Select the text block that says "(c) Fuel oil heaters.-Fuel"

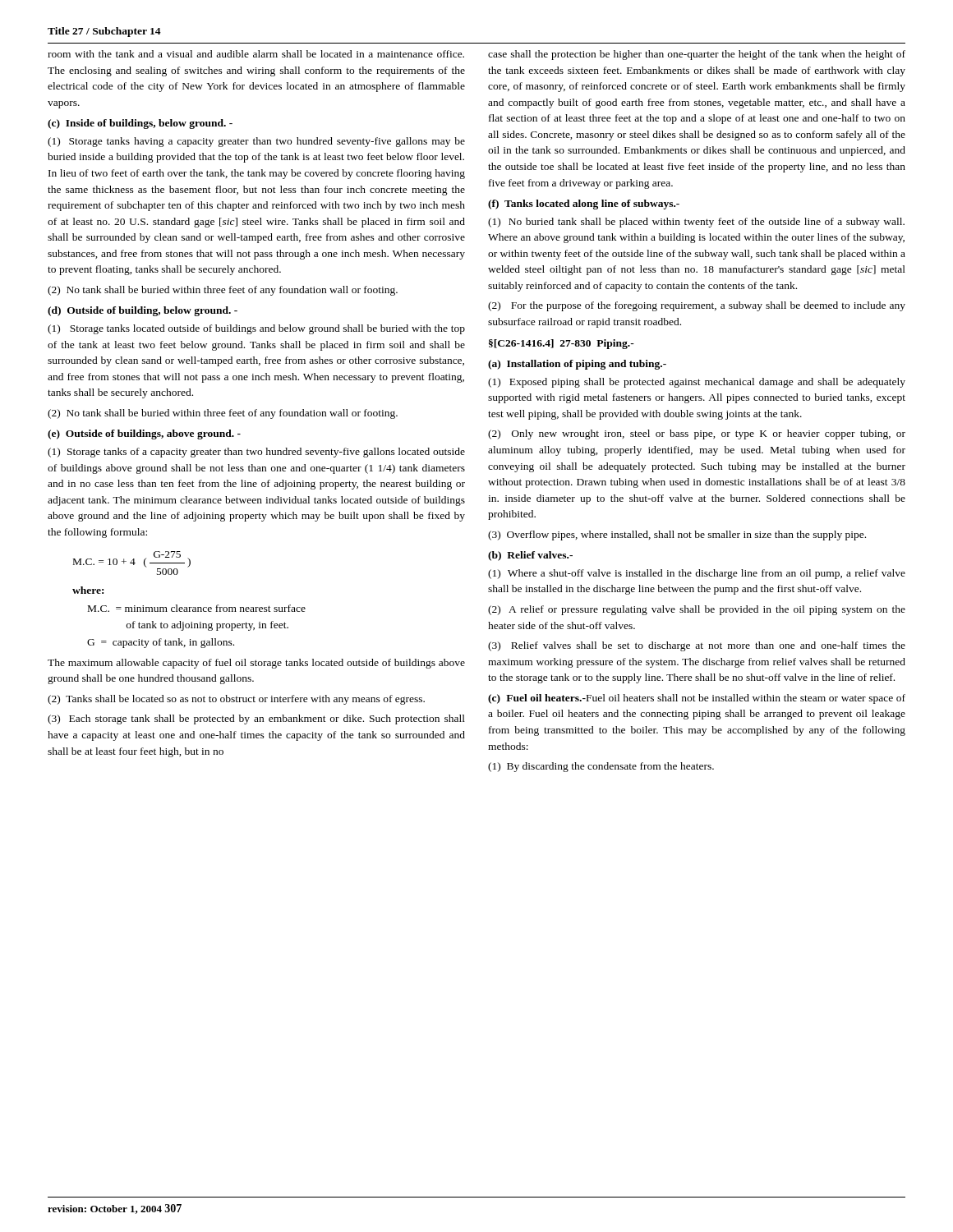pos(697,732)
